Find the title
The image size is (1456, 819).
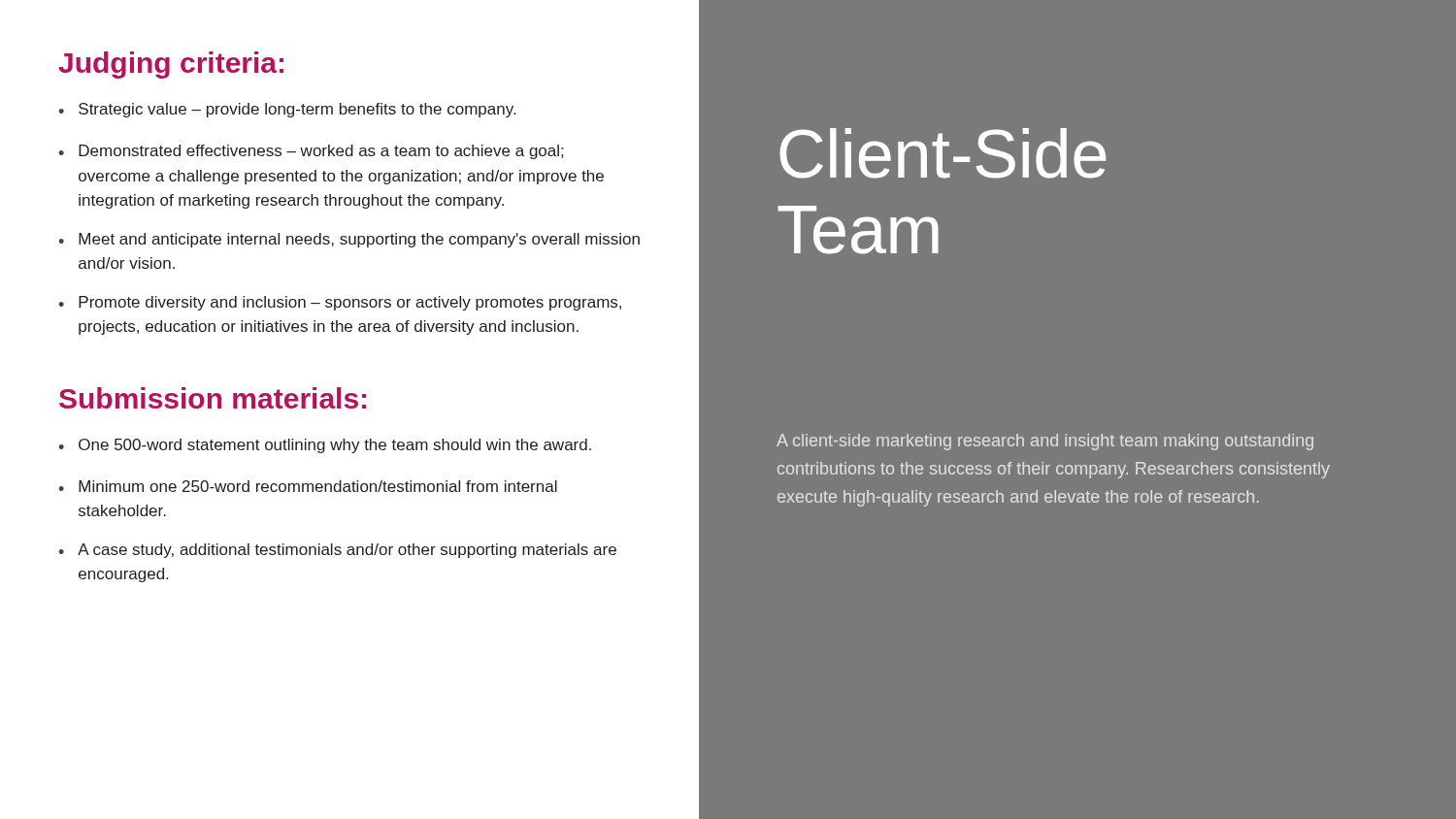943,192
